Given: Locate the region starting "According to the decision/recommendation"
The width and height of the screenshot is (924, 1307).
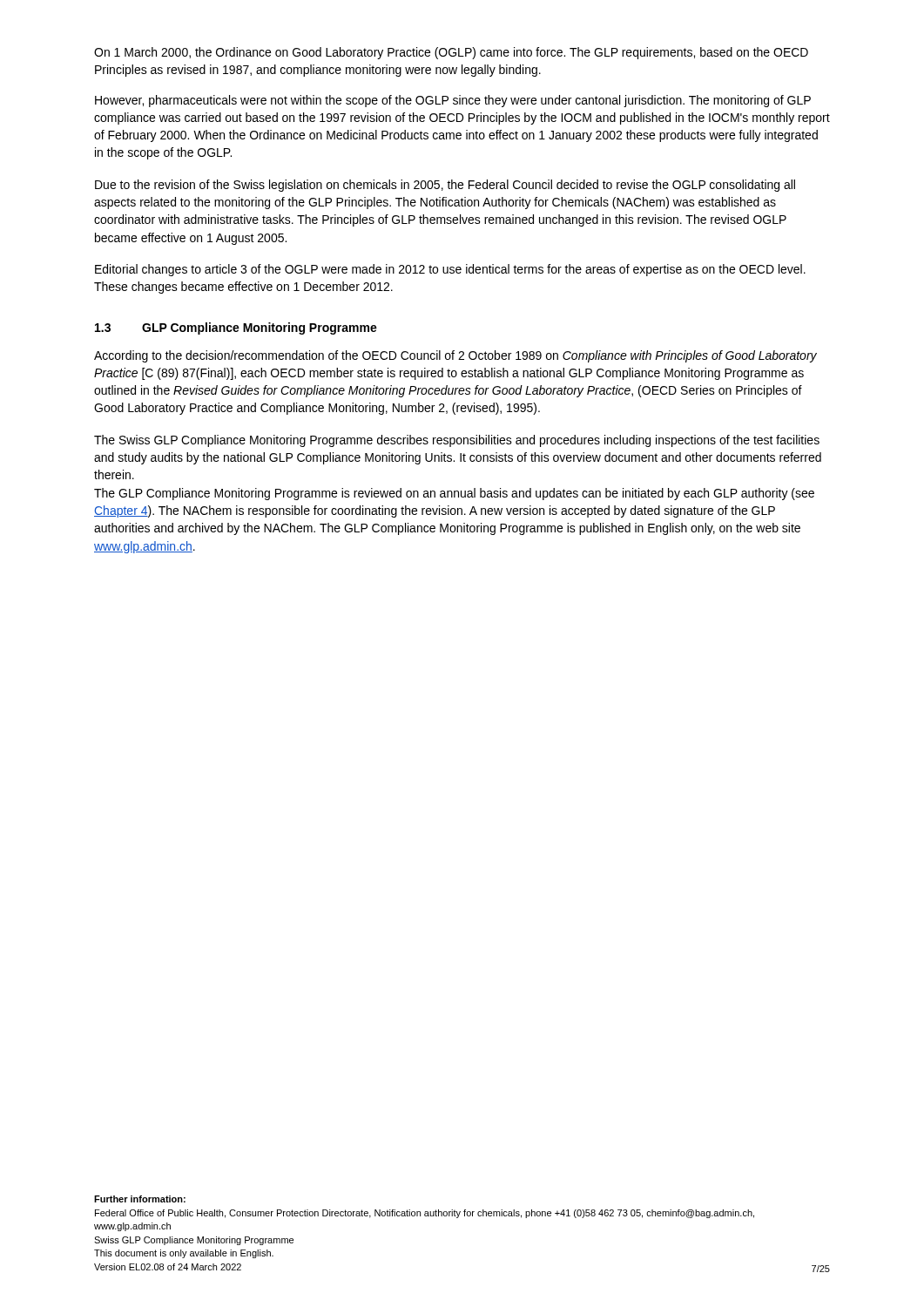Looking at the screenshot, I should [455, 382].
